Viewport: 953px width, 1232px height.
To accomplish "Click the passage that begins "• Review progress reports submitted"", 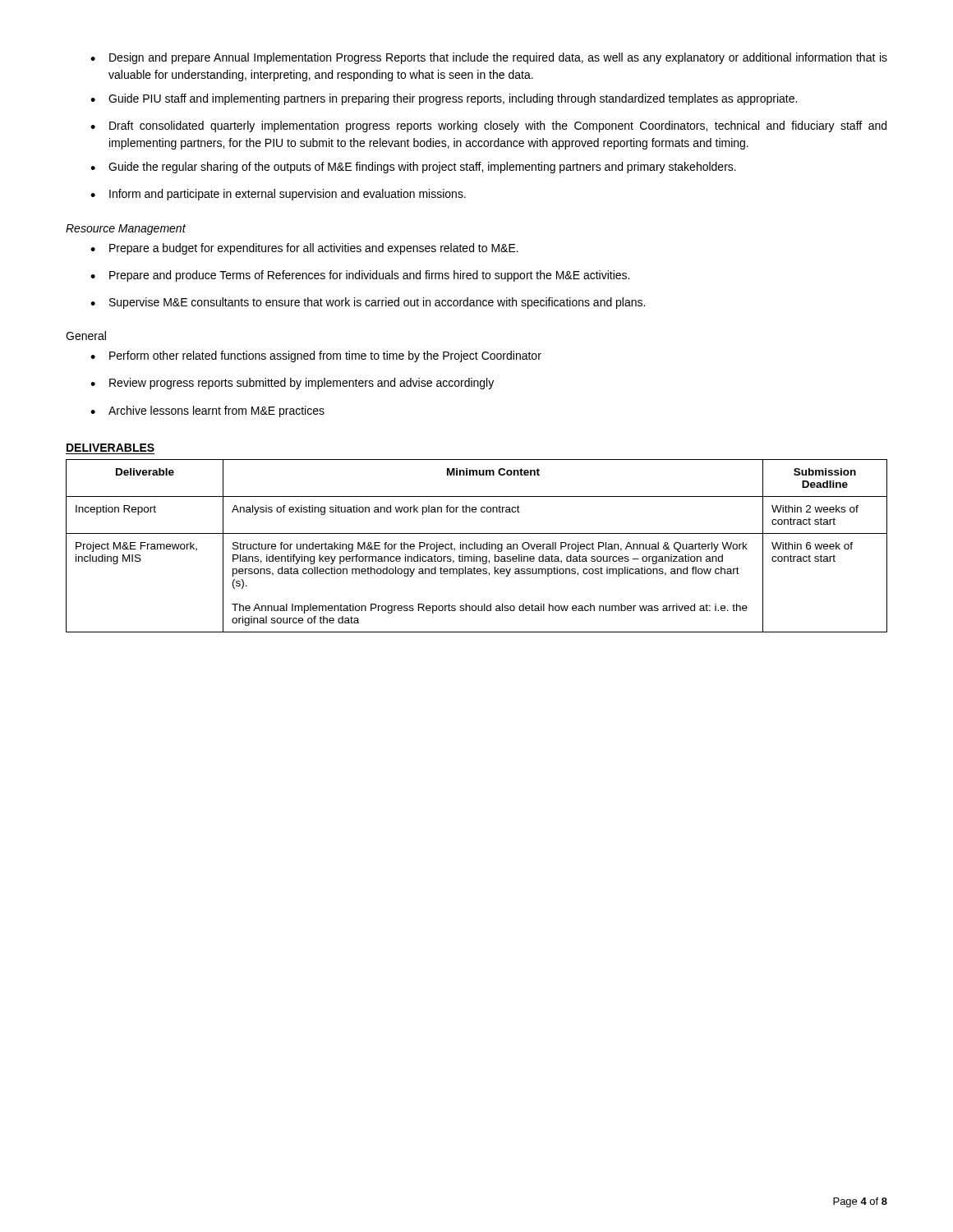I will tap(489, 385).
